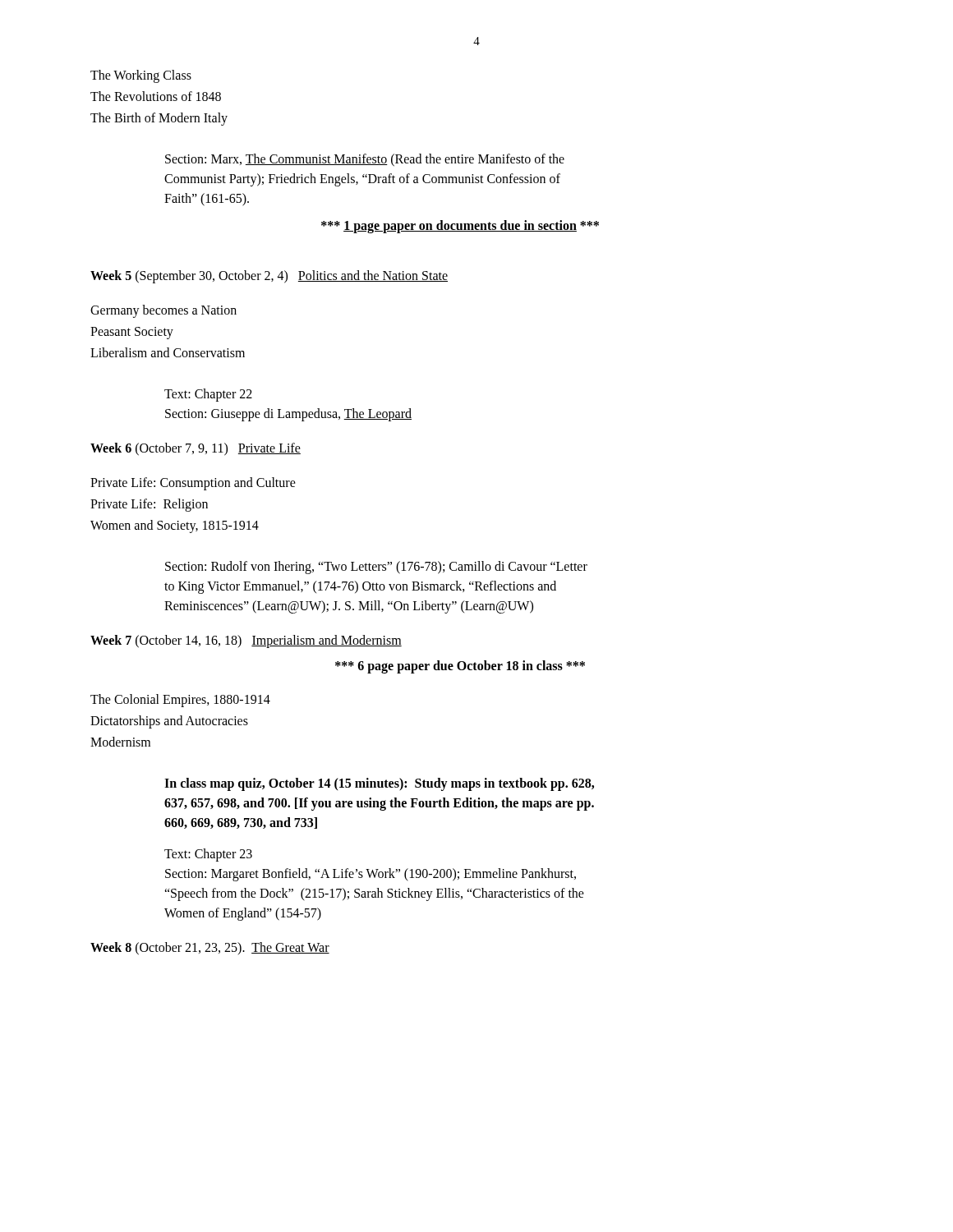953x1232 pixels.
Task: Point to the block beginning "Text: Chapter 23 Section: Margaret Bonfield, “A Life’s"
Action: (x=374, y=883)
